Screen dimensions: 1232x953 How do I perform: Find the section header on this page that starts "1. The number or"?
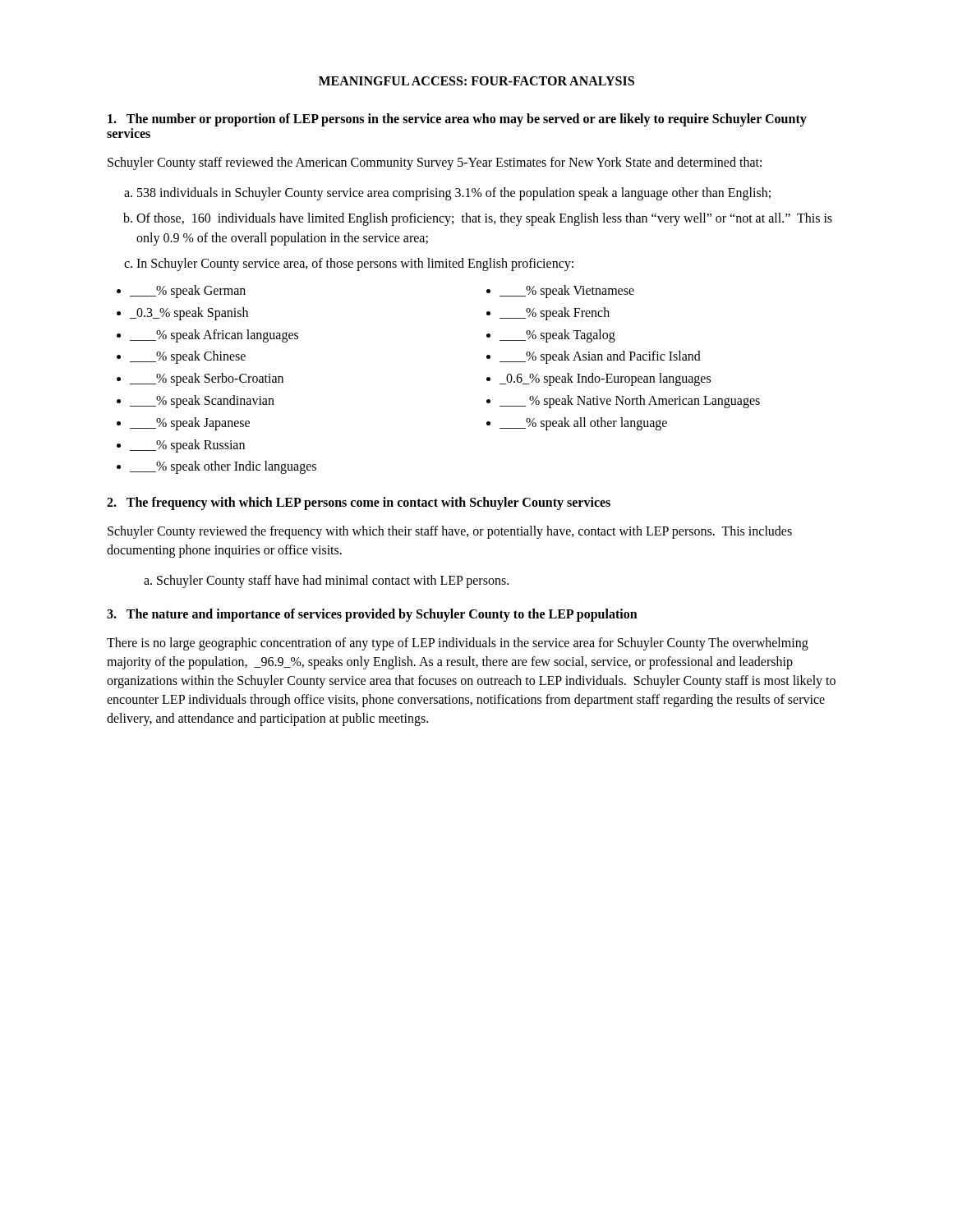click(x=476, y=127)
